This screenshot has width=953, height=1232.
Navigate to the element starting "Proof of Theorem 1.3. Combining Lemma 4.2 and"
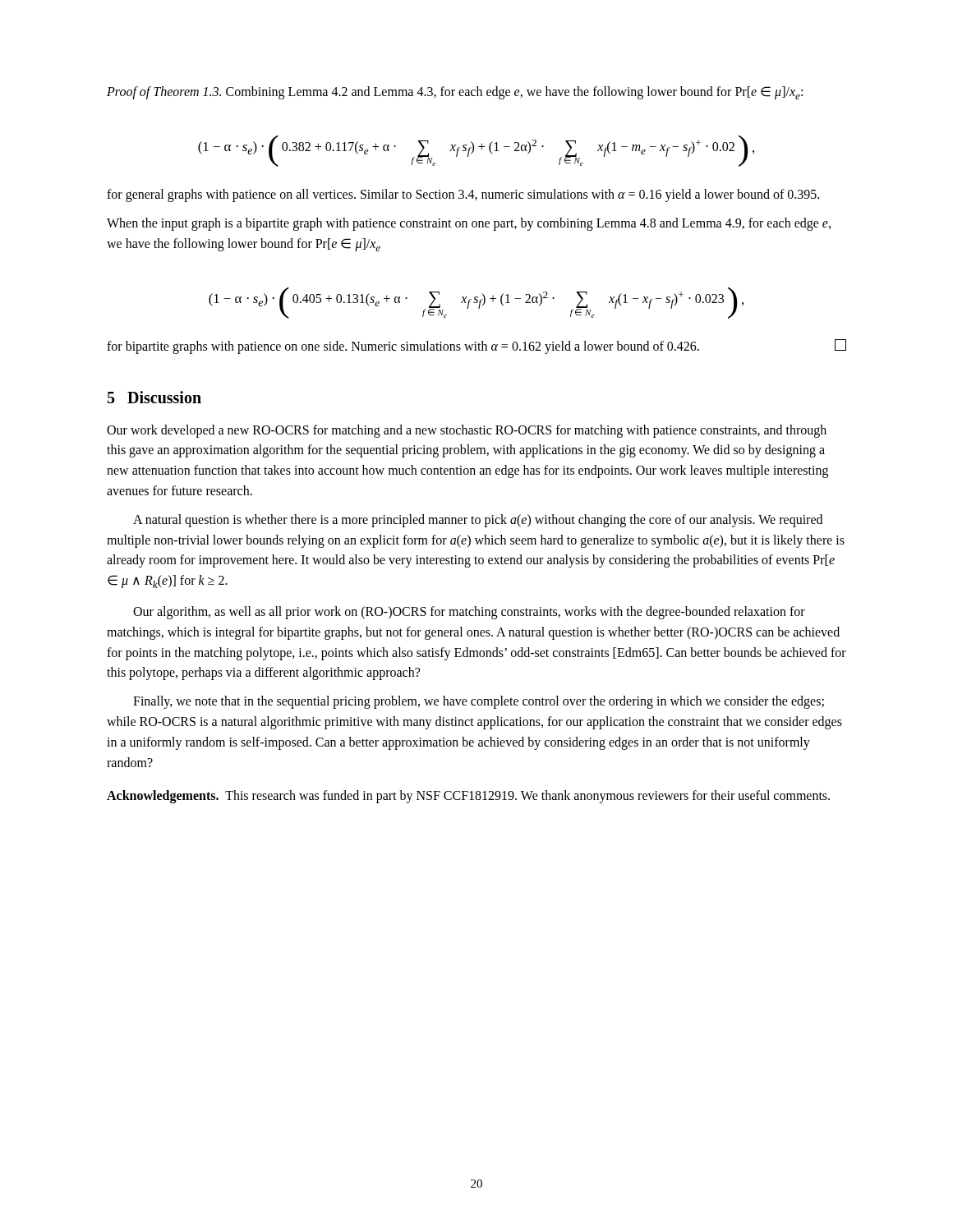click(x=455, y=93)
